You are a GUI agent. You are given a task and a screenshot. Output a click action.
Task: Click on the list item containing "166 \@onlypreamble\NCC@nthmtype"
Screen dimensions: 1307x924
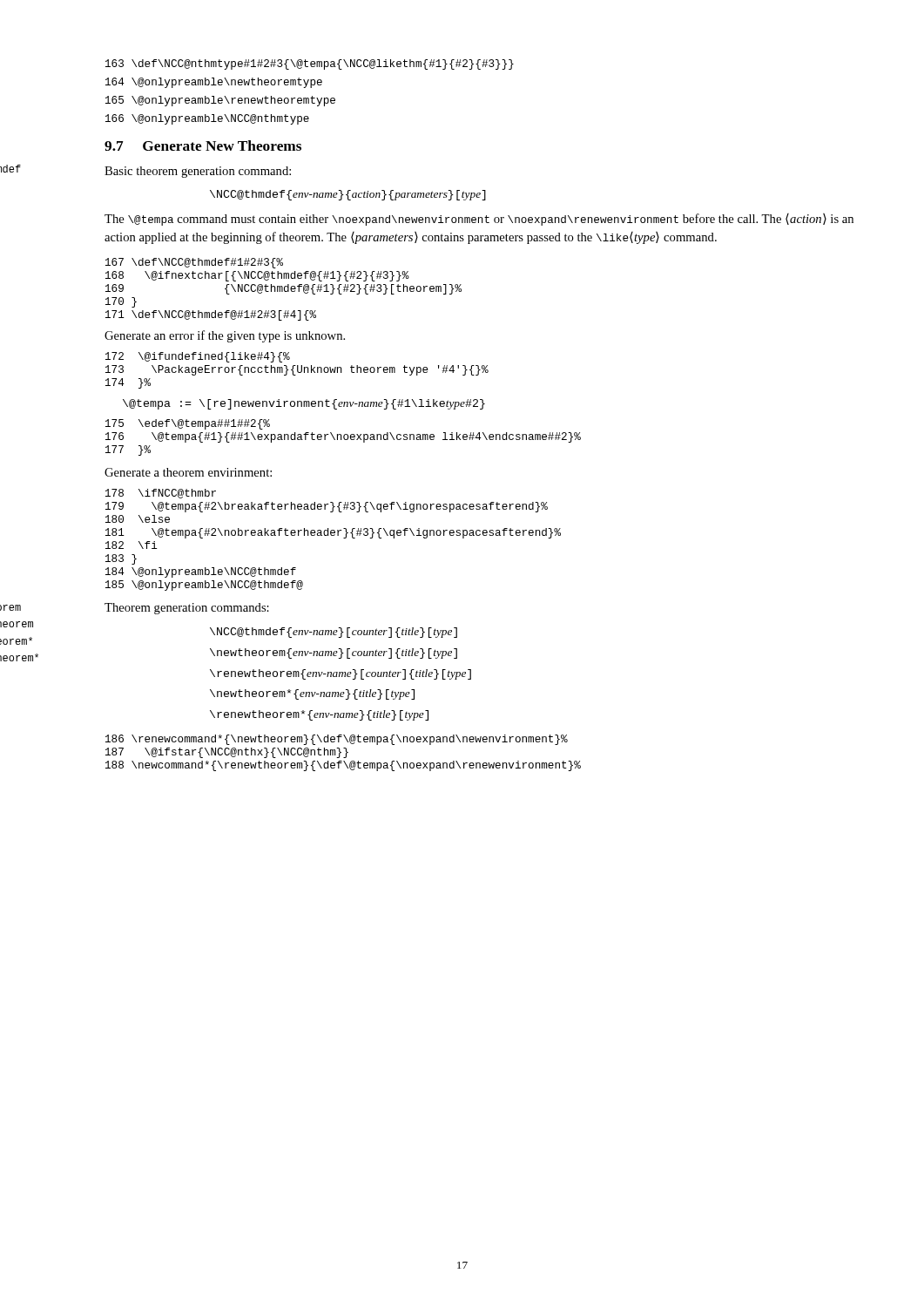[x=207, y=119]
